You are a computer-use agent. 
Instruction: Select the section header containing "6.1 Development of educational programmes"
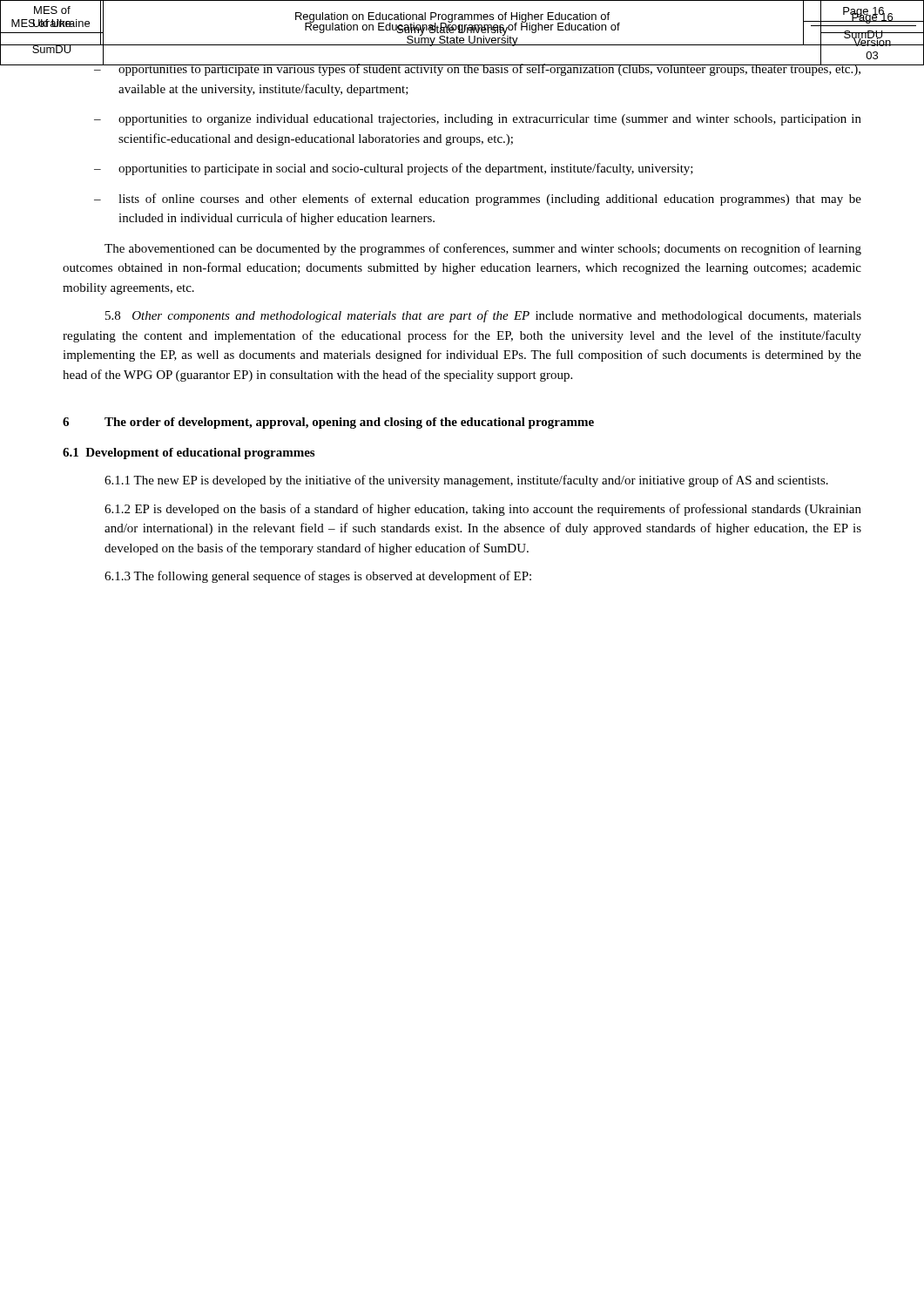189,452
